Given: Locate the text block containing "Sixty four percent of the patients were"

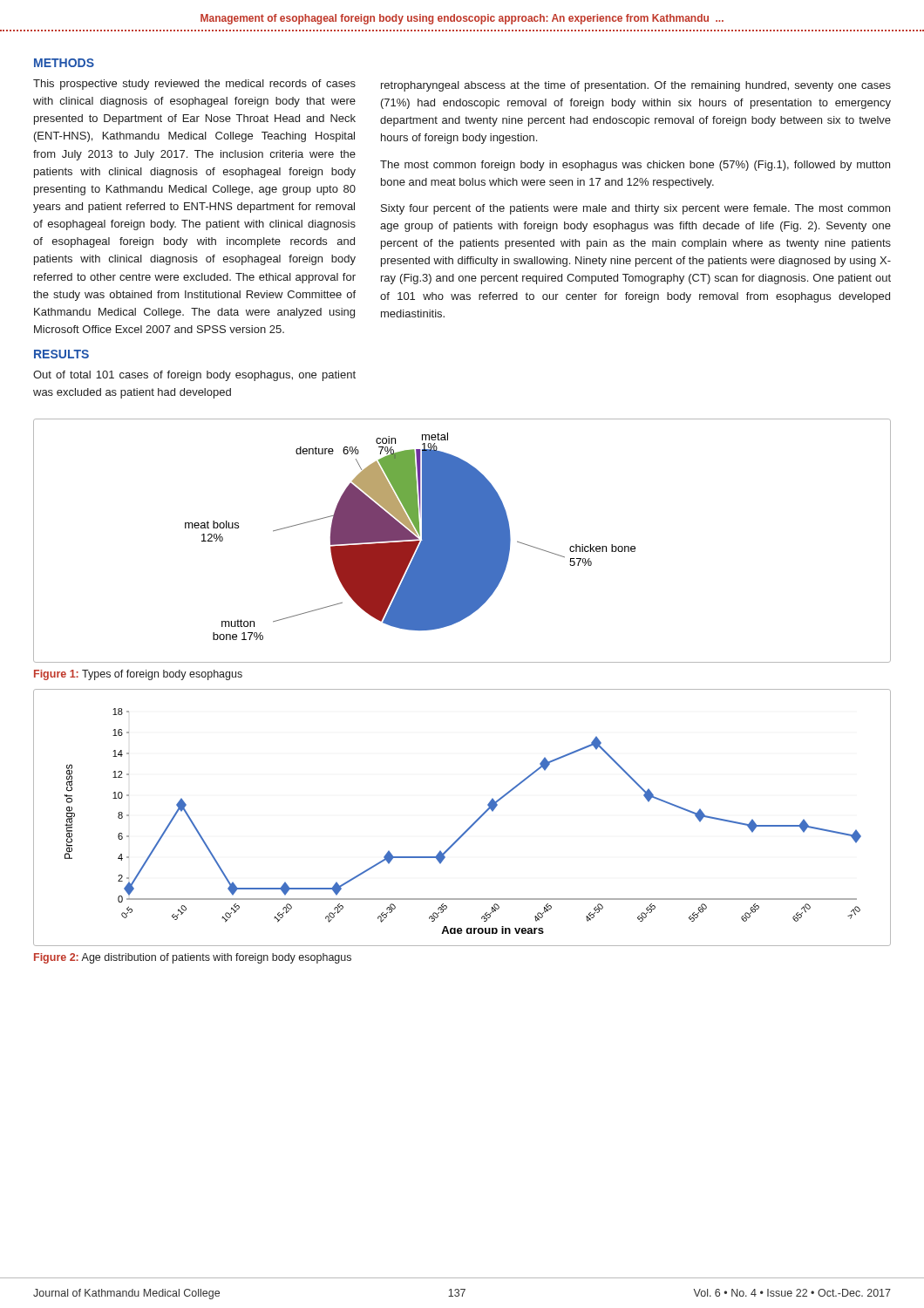Looking at the screenshot, I should click(635, 261).
